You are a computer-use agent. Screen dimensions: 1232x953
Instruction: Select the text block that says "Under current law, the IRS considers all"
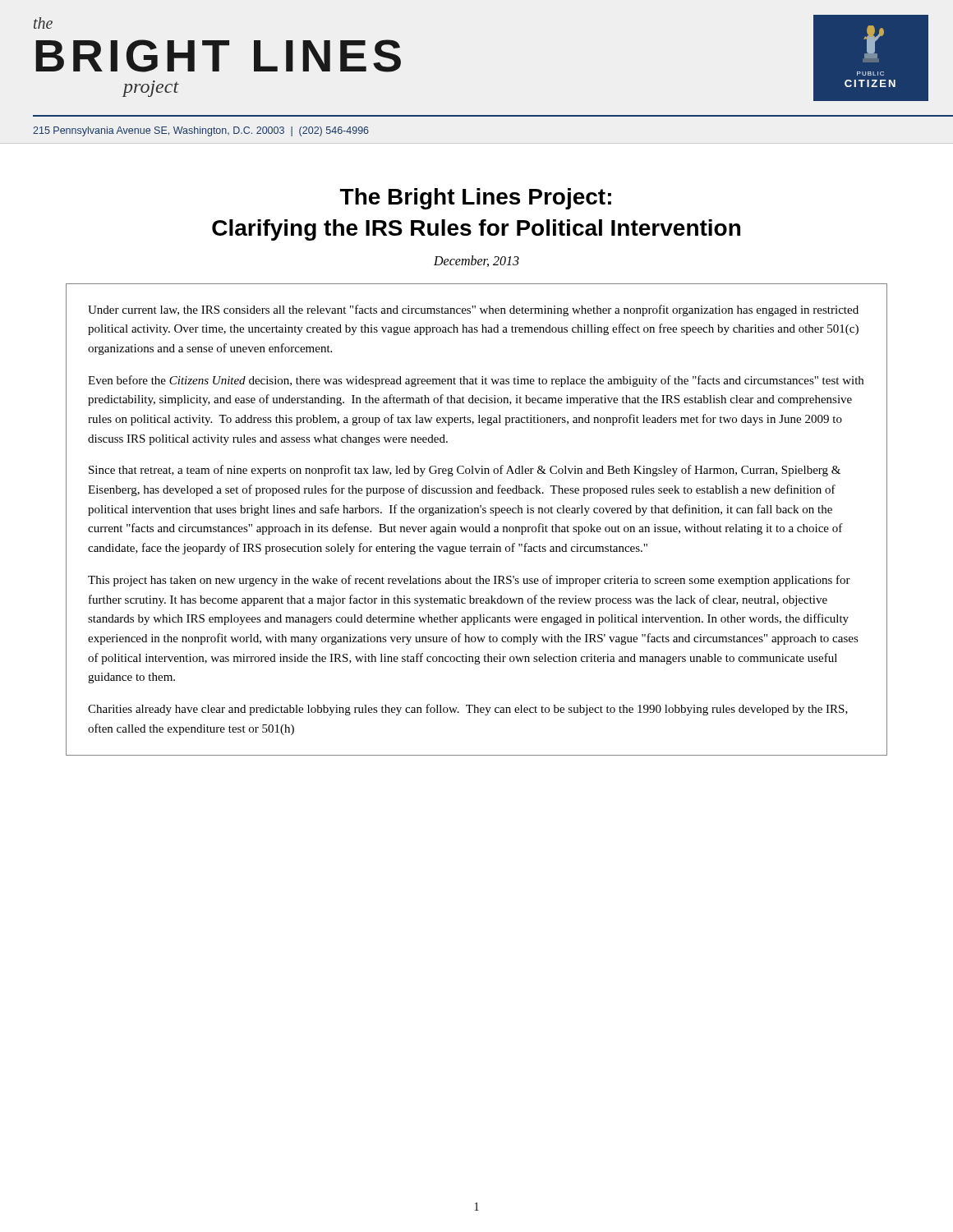pyautogui.click(x=473, y=329)
